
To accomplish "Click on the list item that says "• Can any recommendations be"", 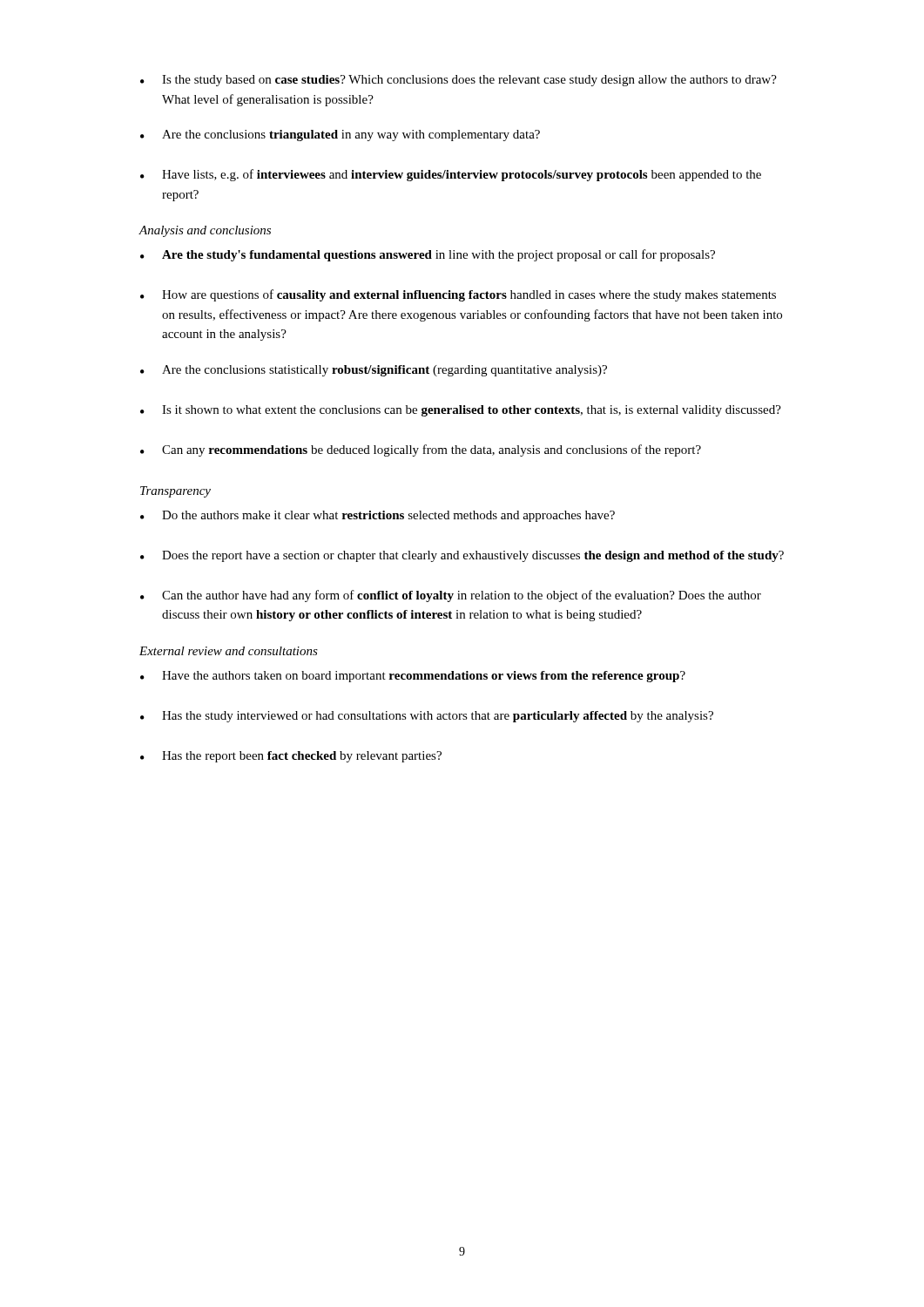I will pyautogui.click(x=462, y=452).
